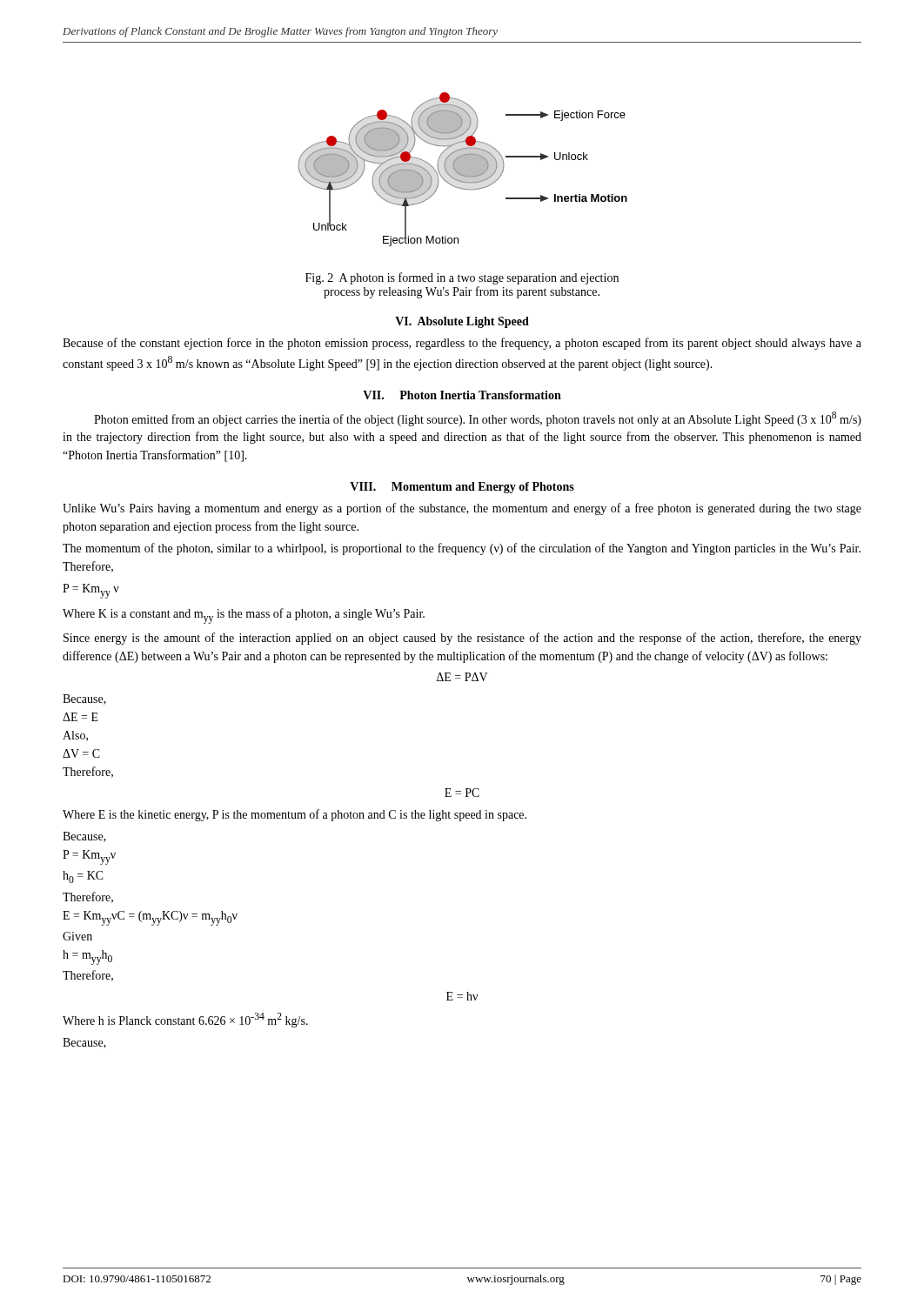Image resolution: width=924 pixels, height=1305 pixels.
Task: Click where it says "P = Kmyy ν"
Action: [x=91, y=590]
